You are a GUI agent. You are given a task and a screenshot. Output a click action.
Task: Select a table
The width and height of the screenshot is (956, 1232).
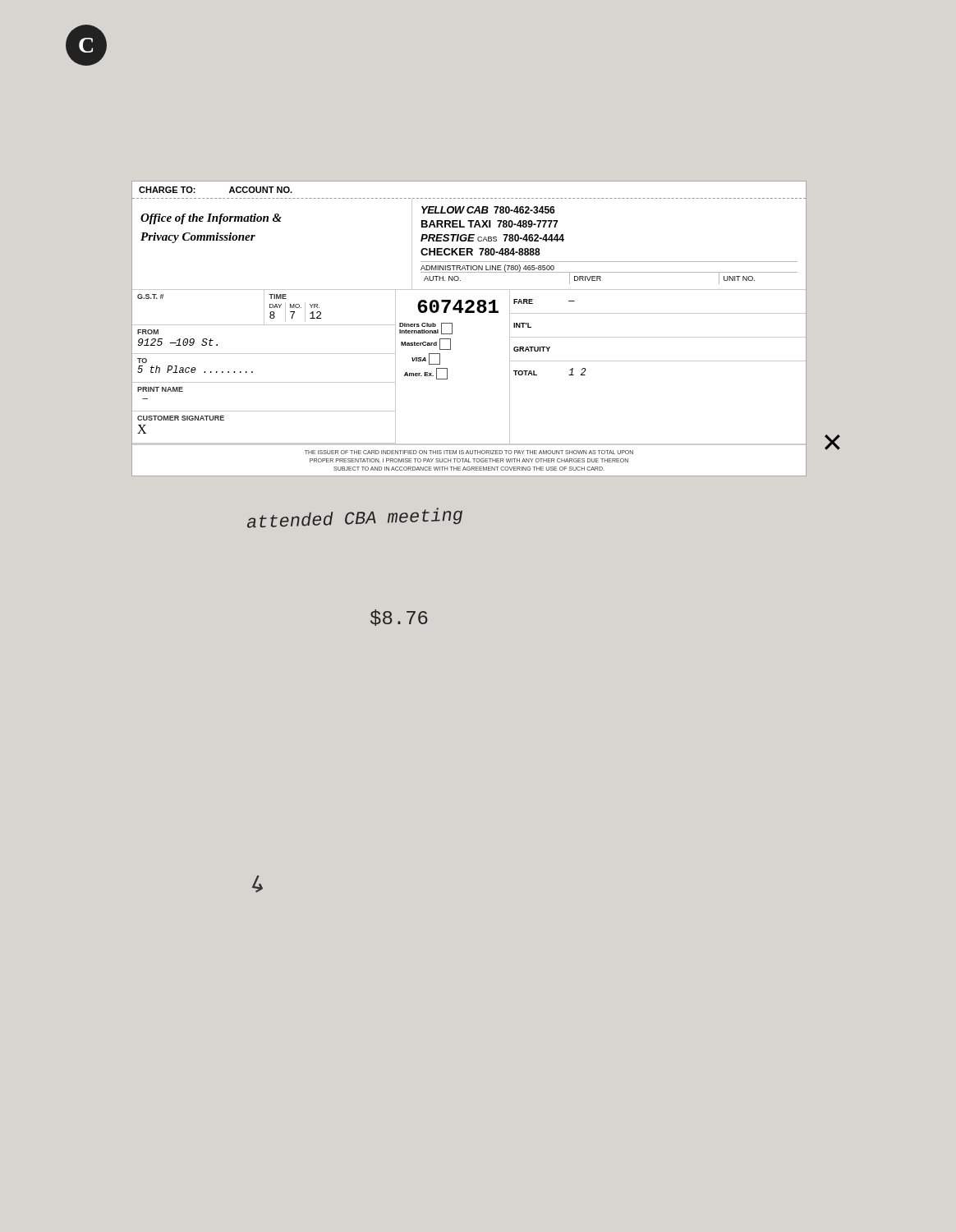tap(469, 190)
